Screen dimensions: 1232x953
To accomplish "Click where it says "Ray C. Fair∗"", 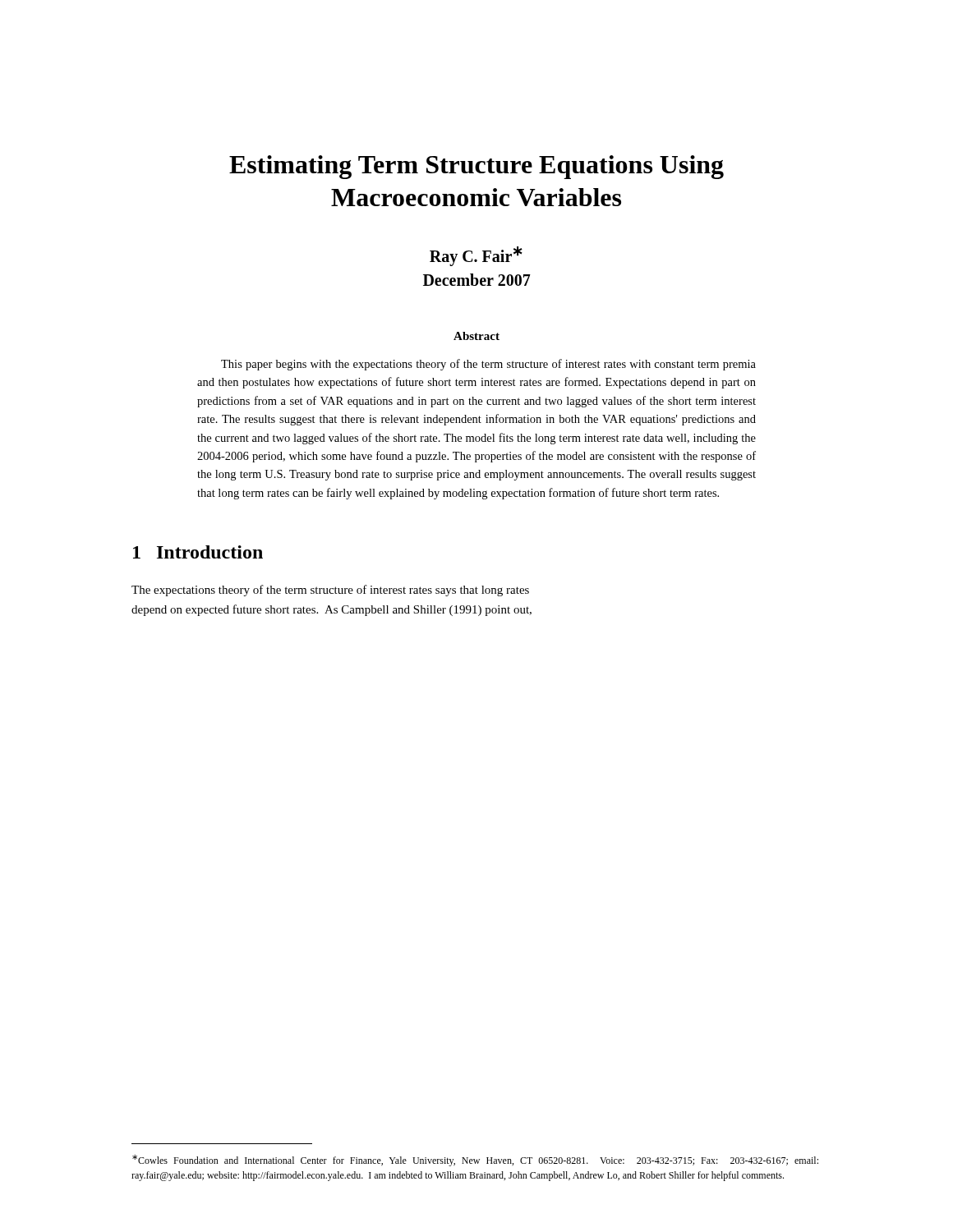I will (x=476, y=254).
